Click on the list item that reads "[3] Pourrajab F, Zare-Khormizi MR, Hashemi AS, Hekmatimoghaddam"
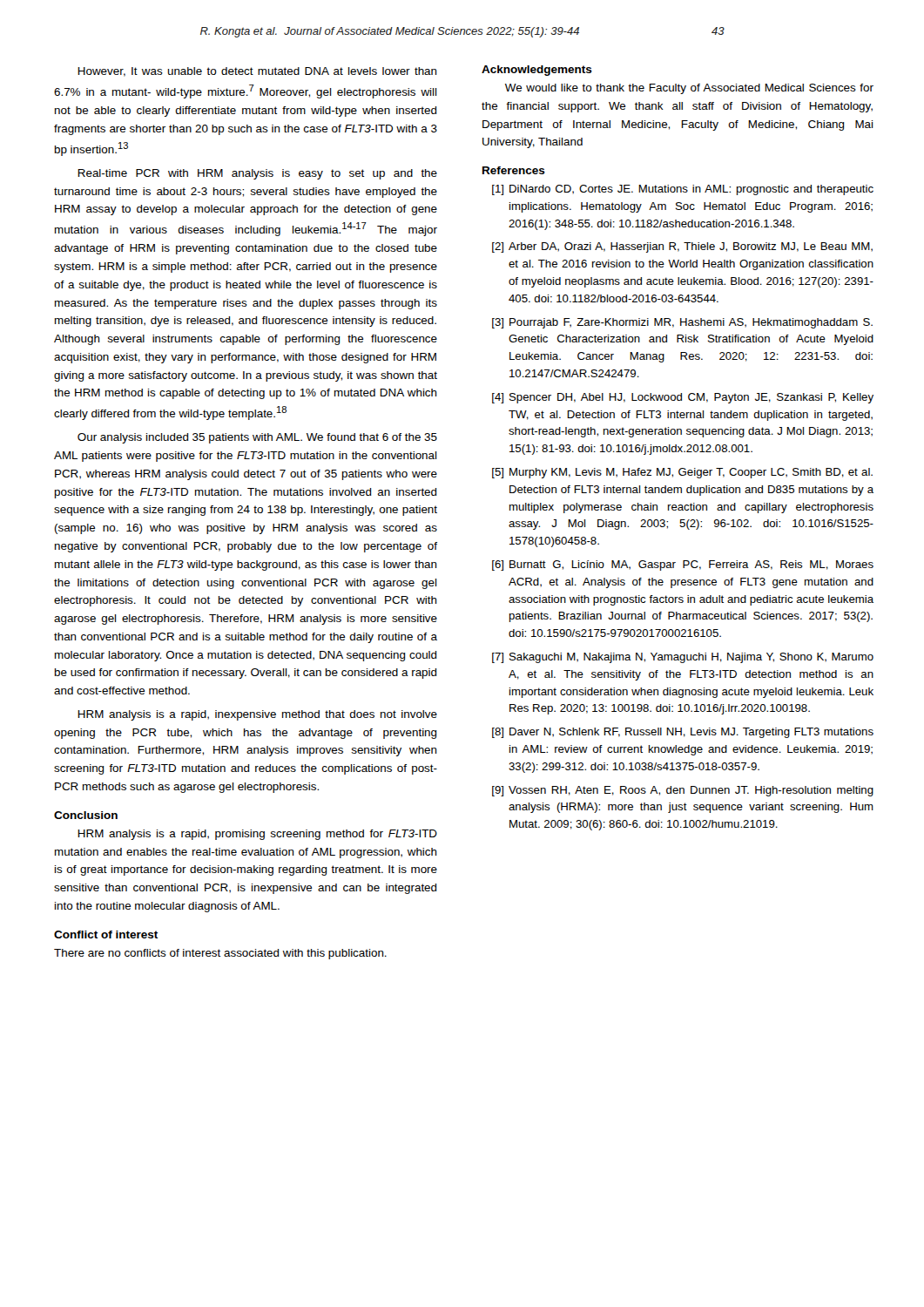924x1307 pixels. pyautogui.click(x=678, y=348)
